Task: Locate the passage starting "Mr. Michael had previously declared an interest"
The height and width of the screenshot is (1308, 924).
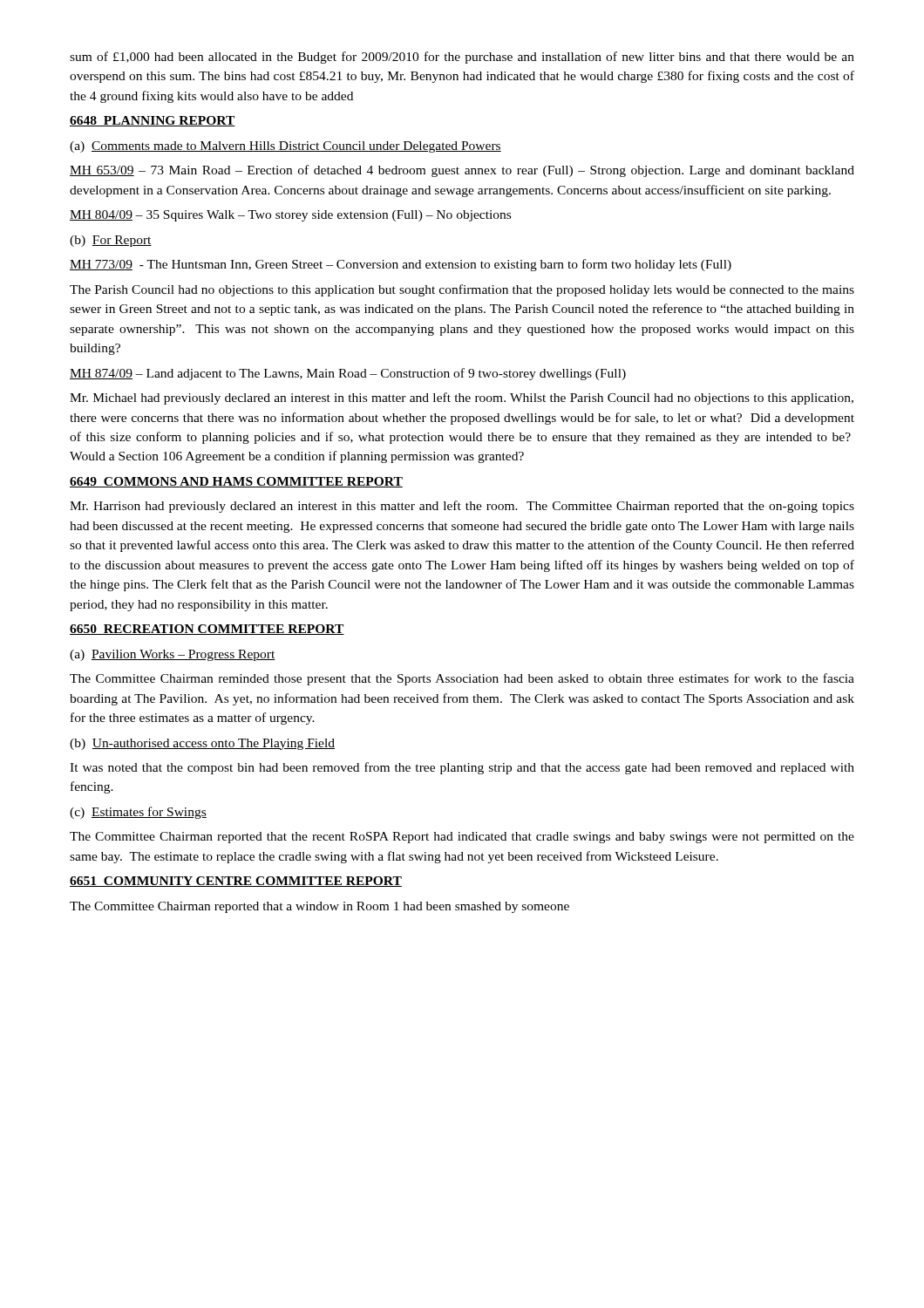Action: tap(462, 427)
